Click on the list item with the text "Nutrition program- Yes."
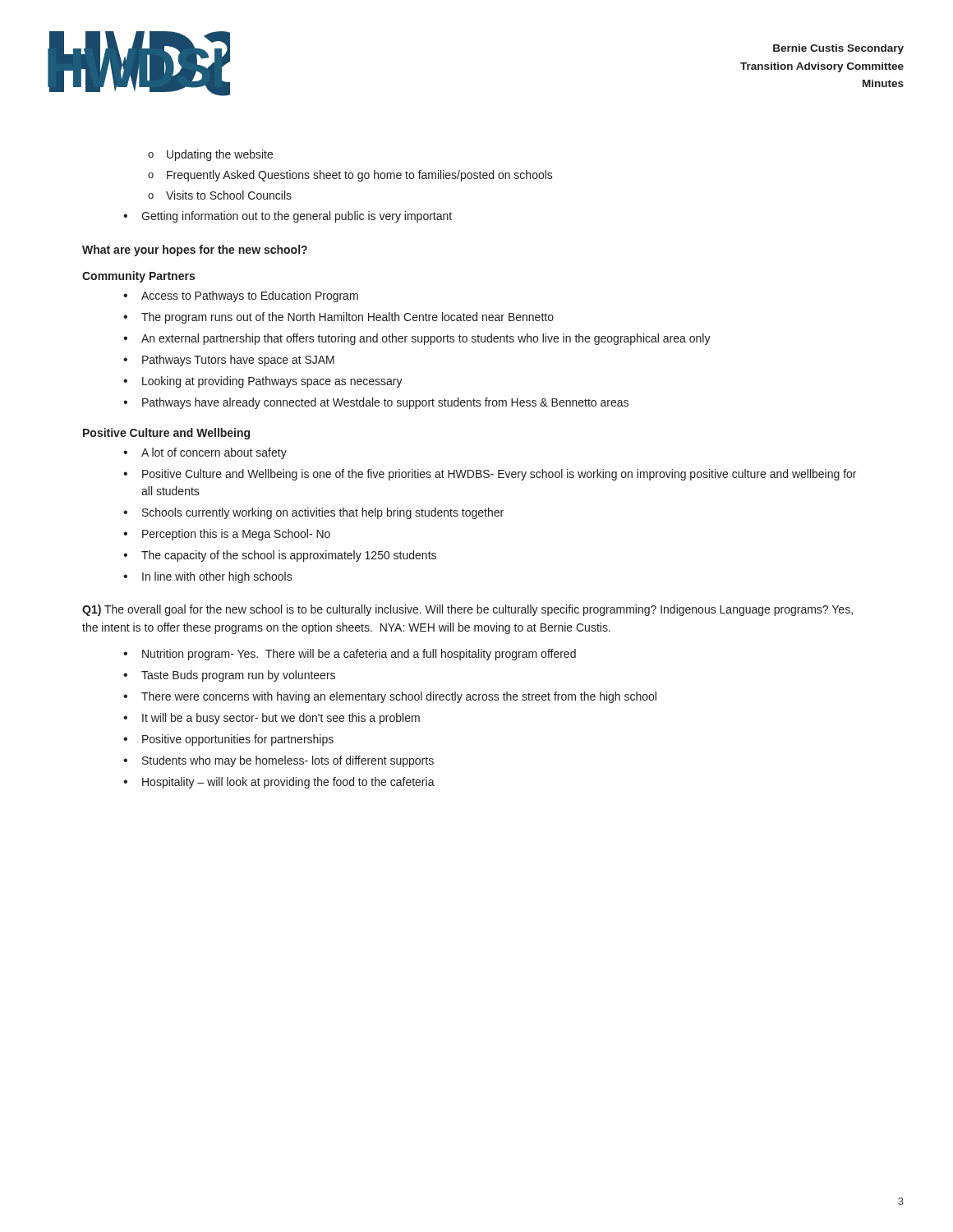 pyautogui.click(x=359, y=654)
